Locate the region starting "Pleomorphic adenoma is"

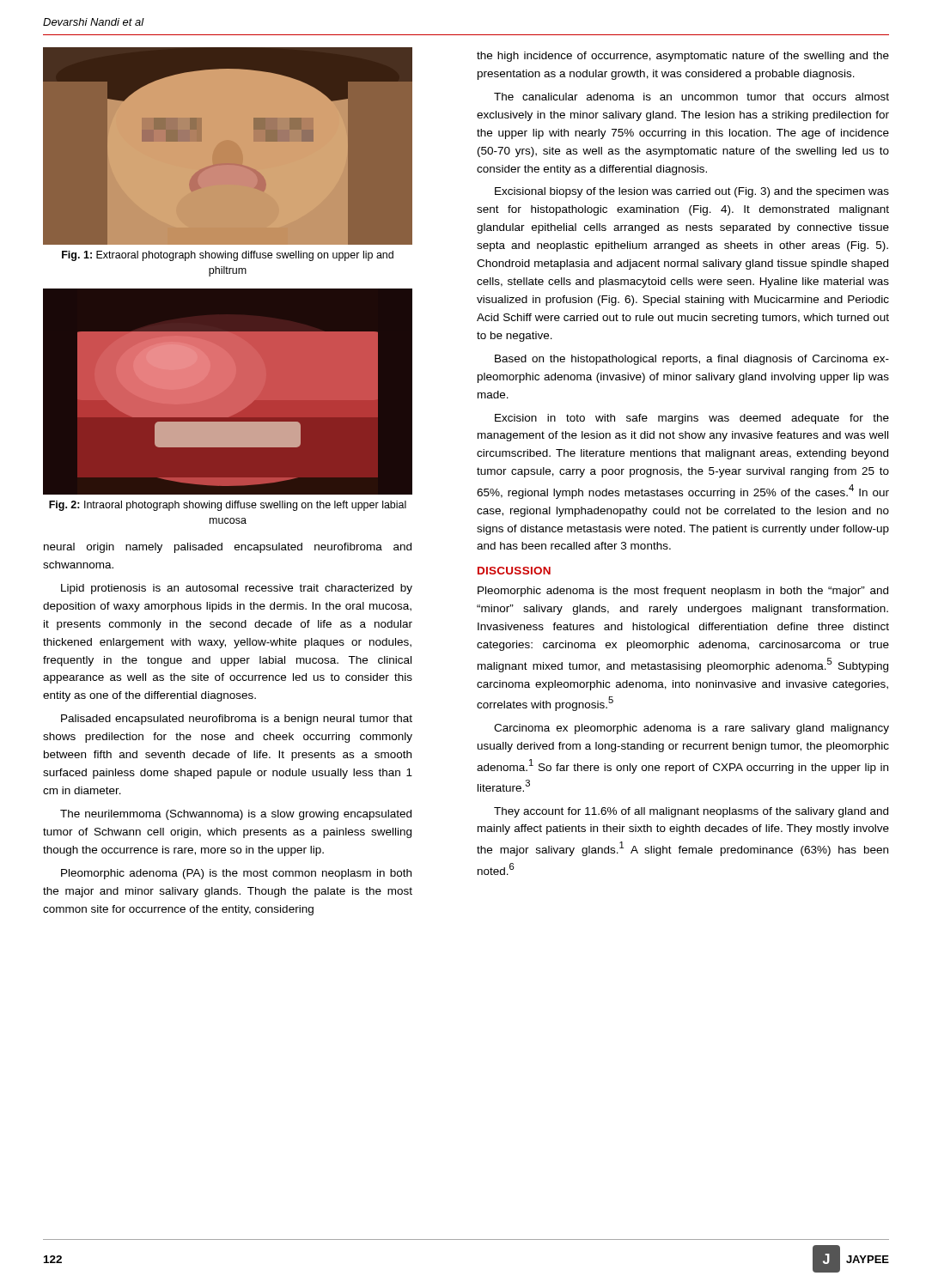tap(683, 731)
